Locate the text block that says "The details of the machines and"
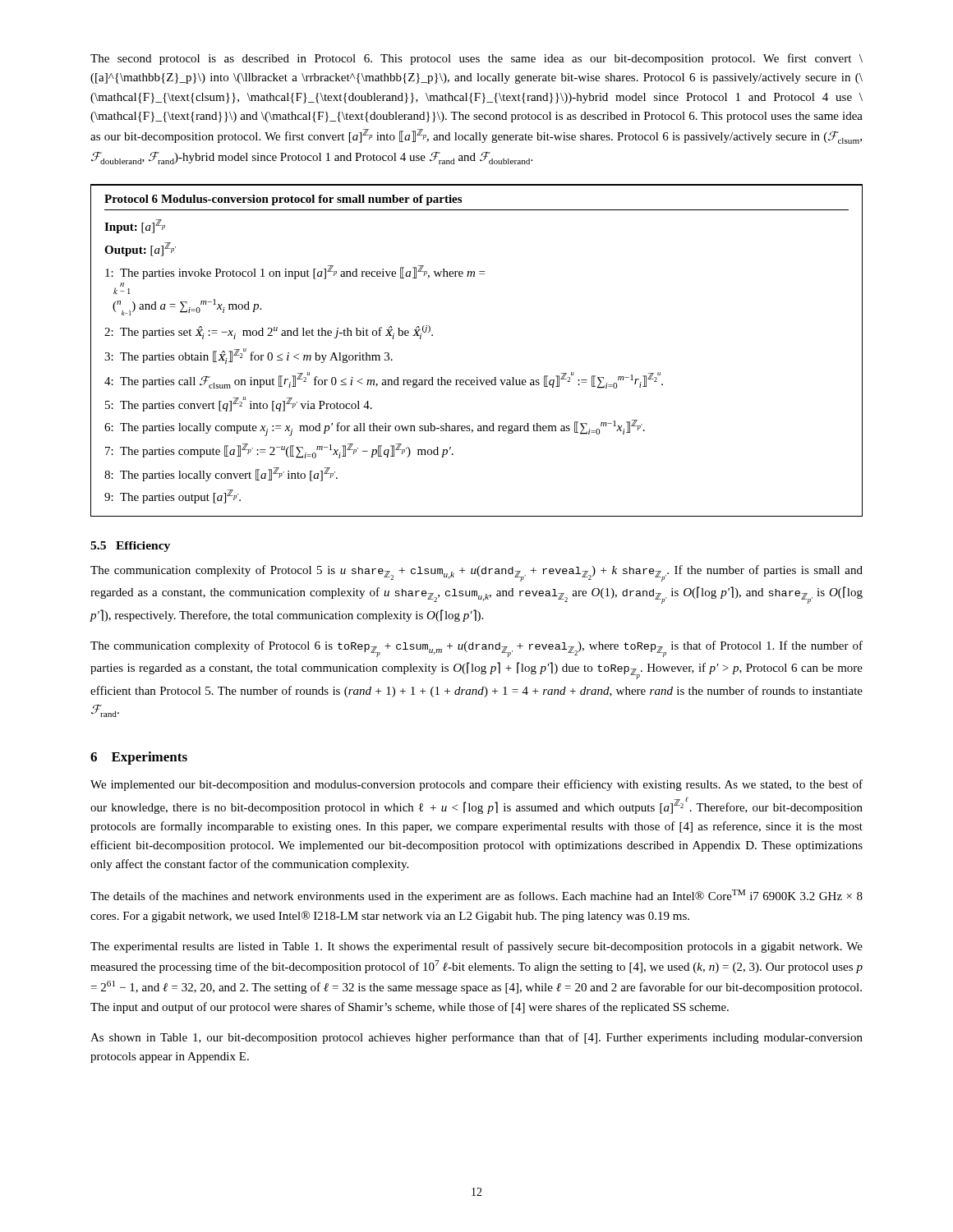The image size is (953, 1232). [x=476, y=905]
